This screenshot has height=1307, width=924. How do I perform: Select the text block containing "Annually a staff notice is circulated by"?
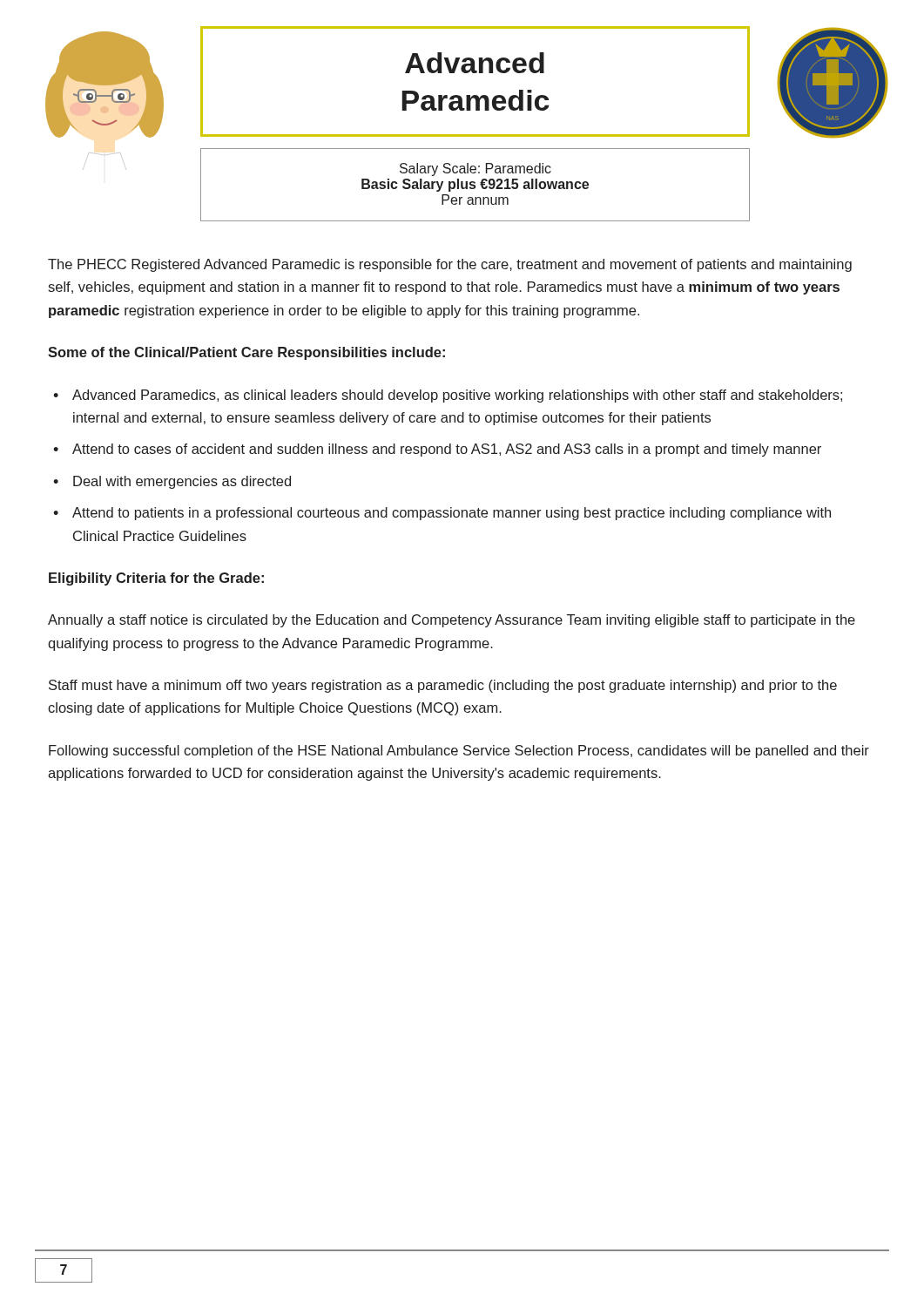452,631
